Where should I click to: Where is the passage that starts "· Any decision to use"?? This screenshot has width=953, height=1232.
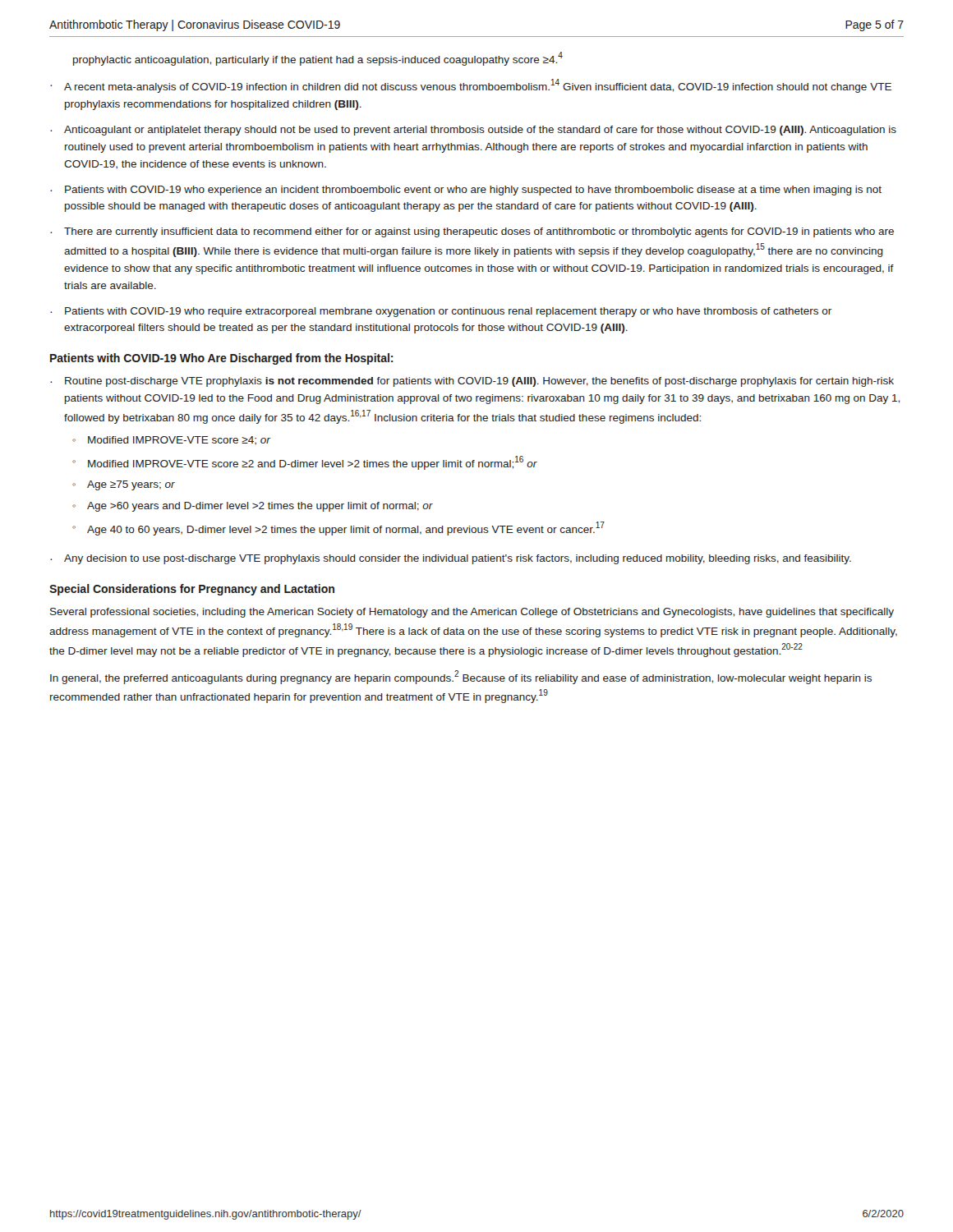(x=476, y=559)
